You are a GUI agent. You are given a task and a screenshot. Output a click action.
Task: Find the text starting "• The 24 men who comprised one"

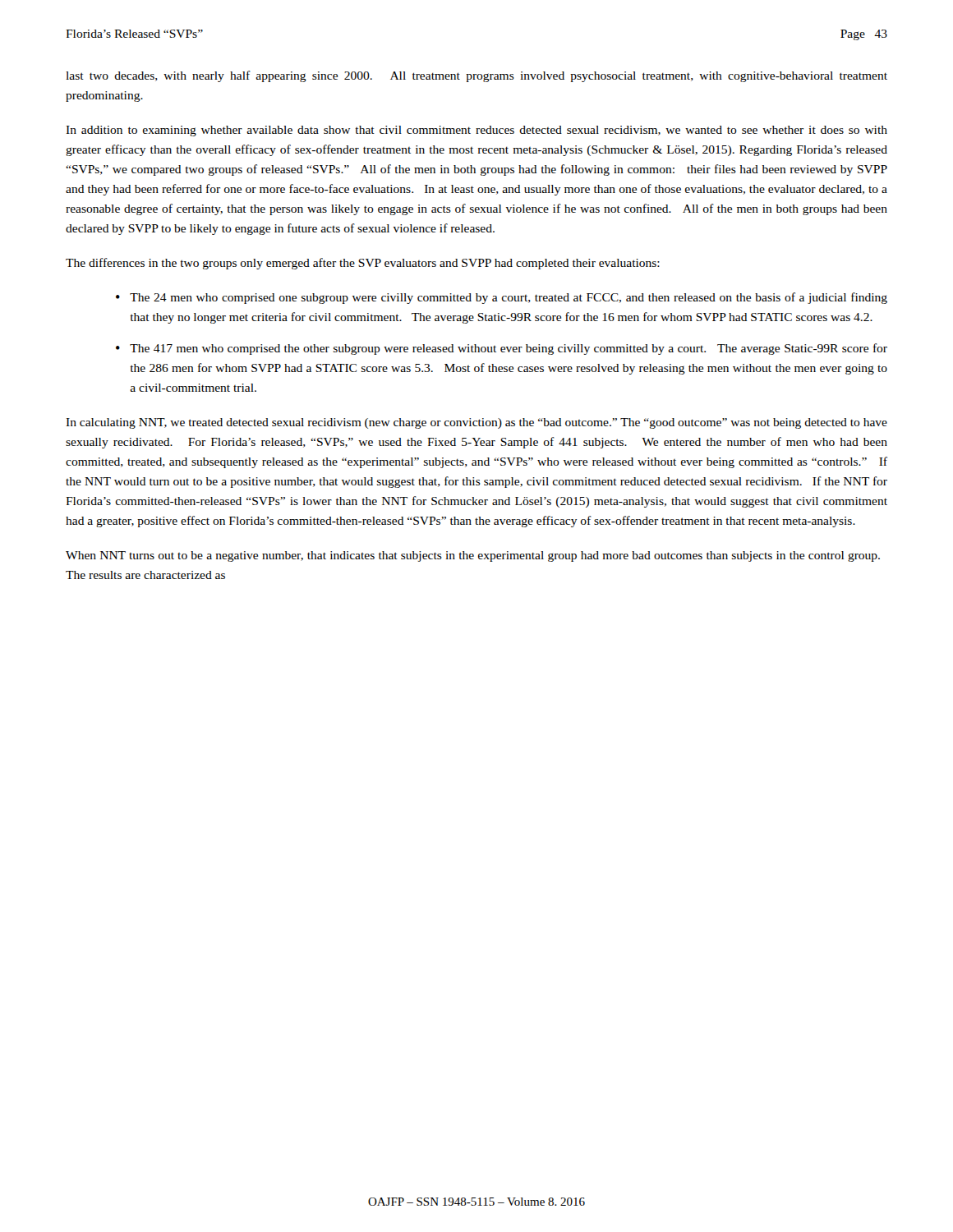tap(501, 307)
